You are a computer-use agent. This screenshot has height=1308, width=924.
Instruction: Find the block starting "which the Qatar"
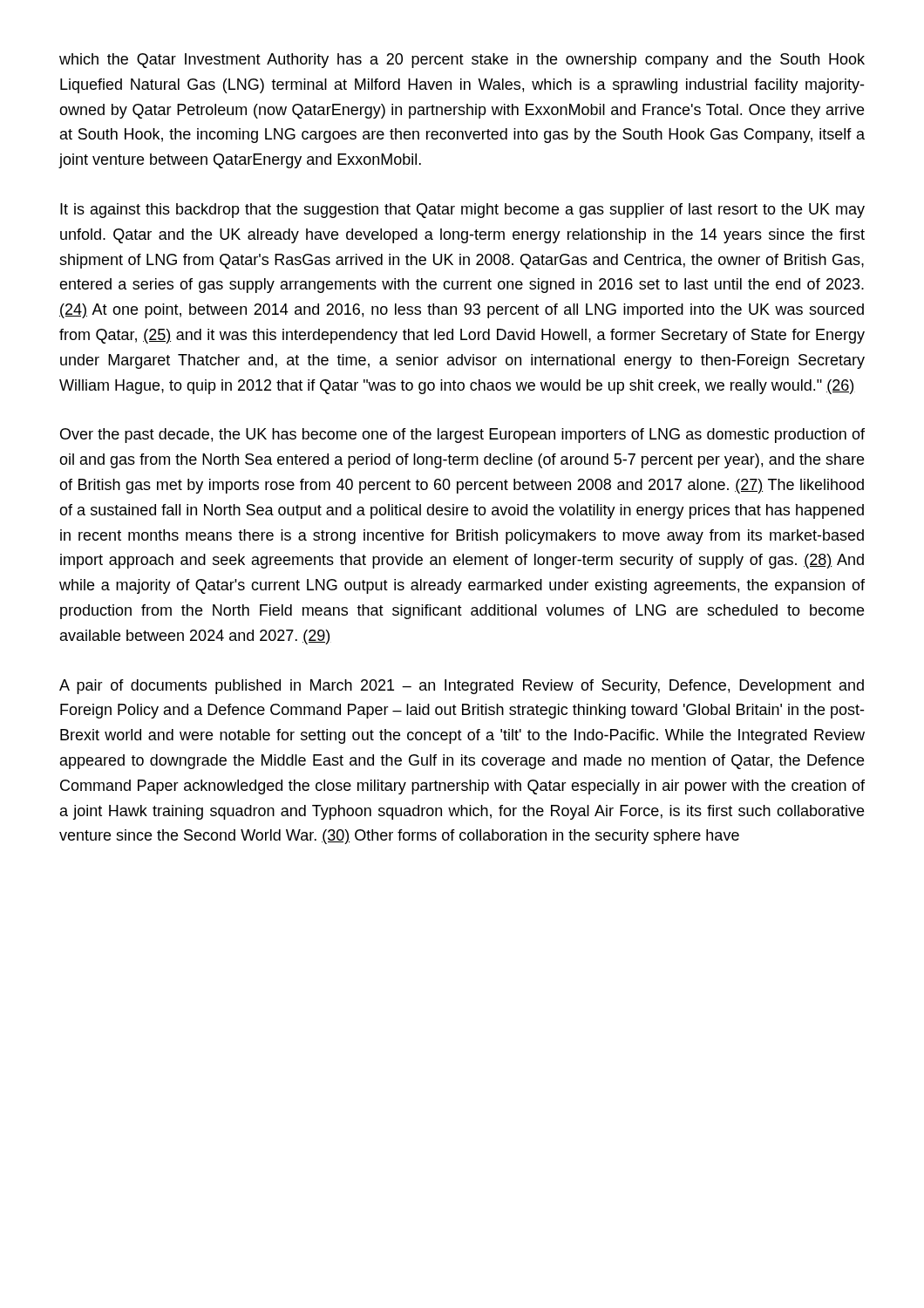(x=462, y=110)
